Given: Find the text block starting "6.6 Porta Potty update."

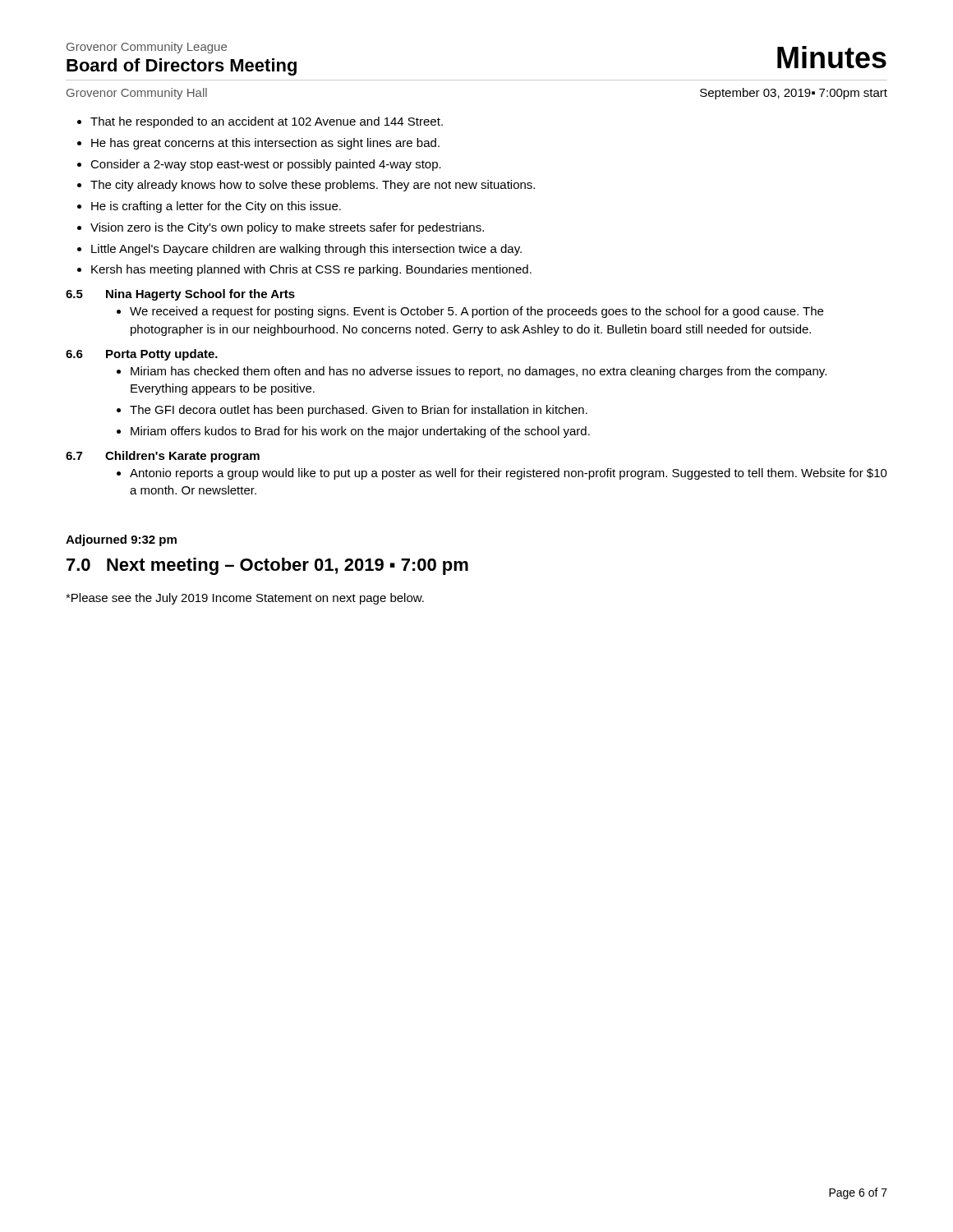Looking at the screenshot, I should [142, 353].
